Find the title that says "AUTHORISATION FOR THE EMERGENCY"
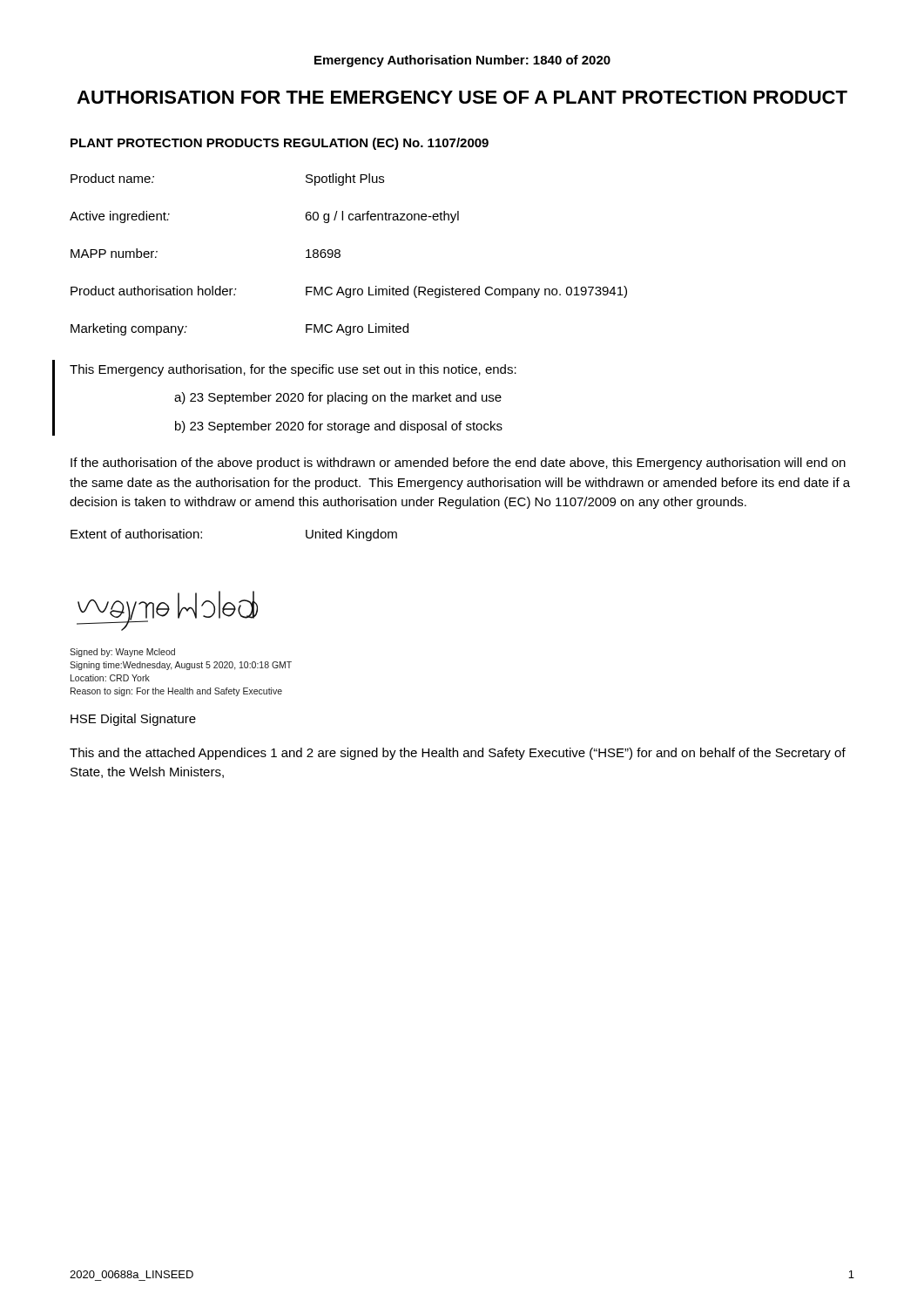Image resolution: width=924 pixels, height=1307 pixels. point(462,97)
